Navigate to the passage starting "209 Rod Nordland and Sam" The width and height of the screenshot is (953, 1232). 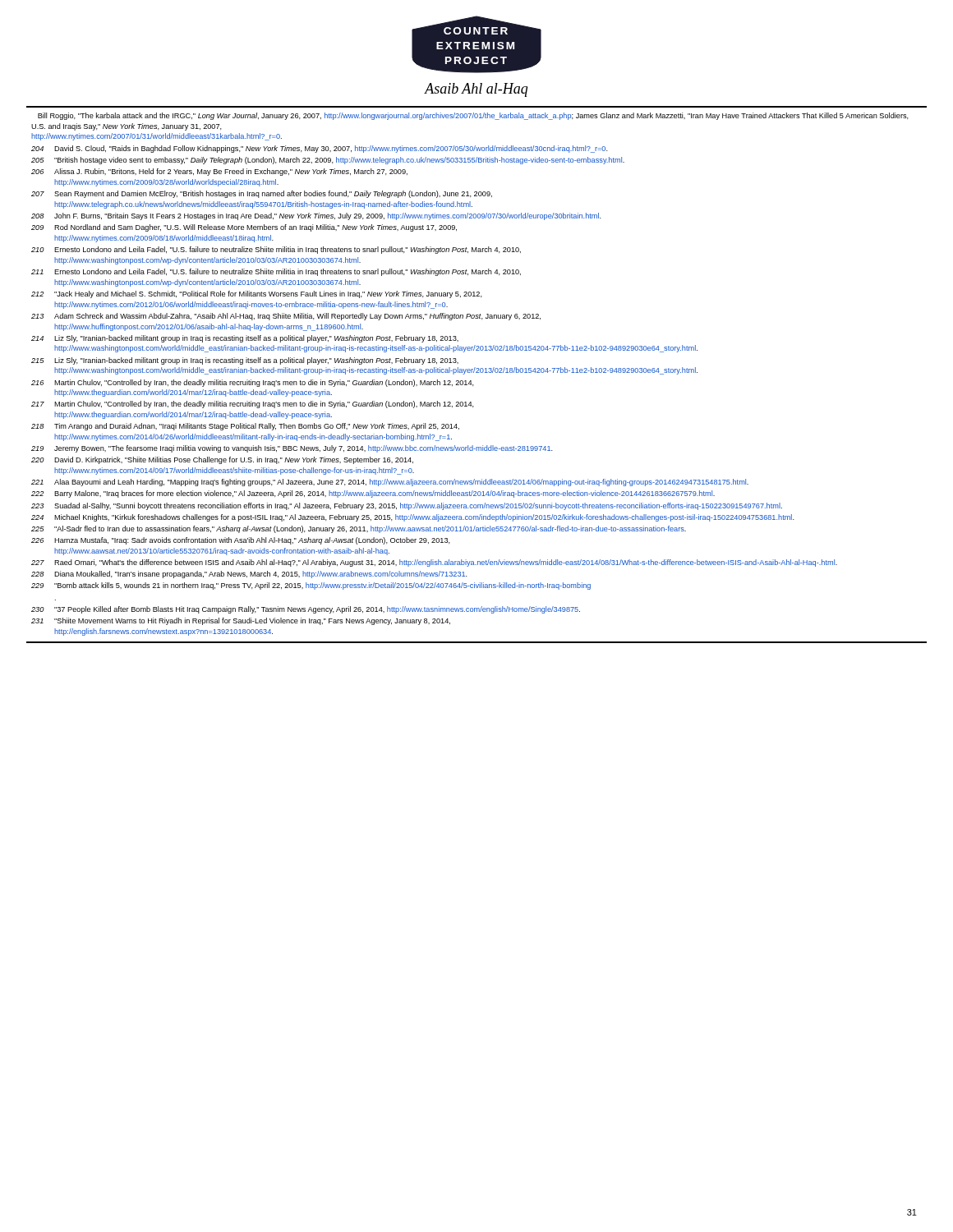(244, 228)
